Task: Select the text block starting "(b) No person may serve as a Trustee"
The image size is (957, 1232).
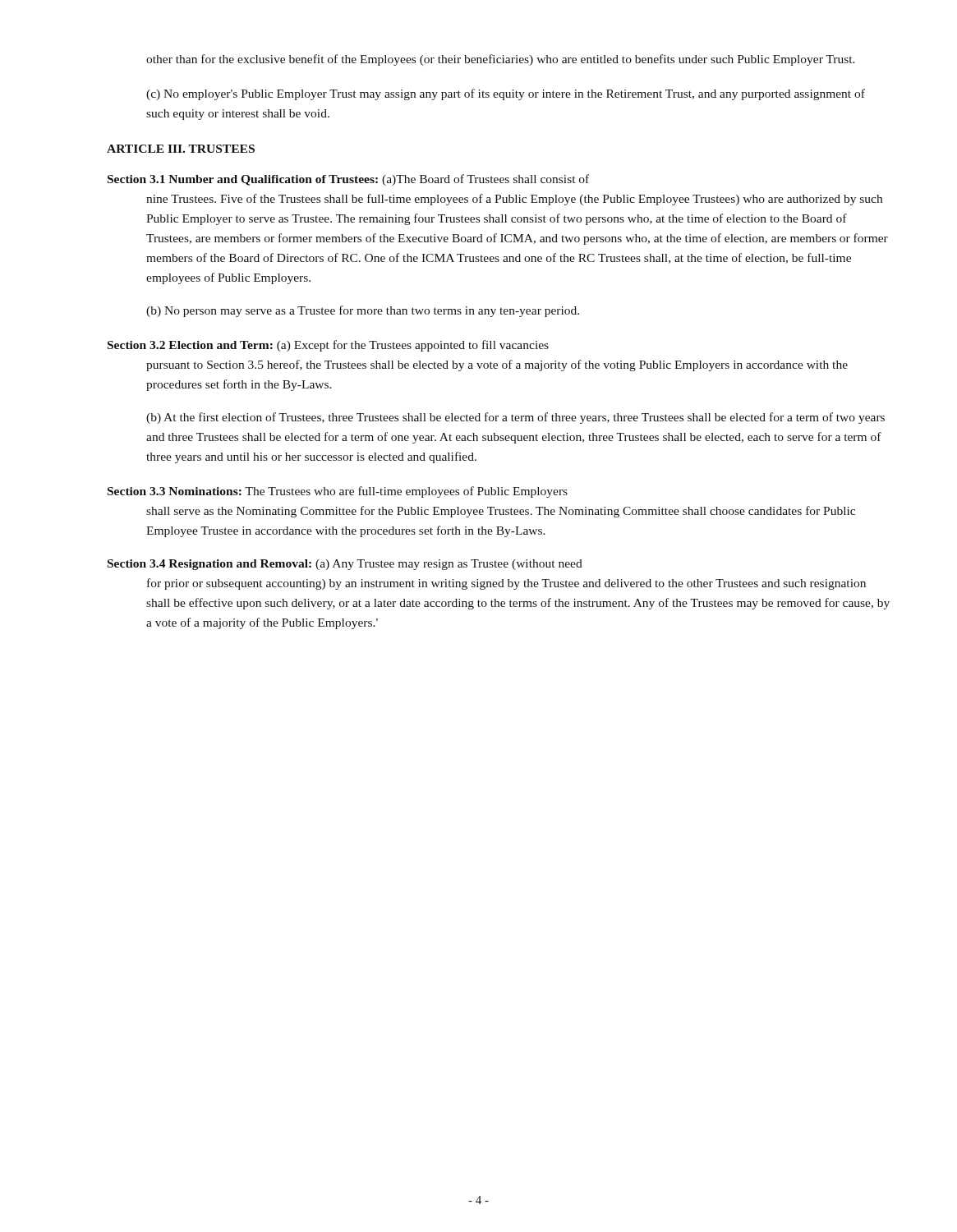Action: coord(363,310)
